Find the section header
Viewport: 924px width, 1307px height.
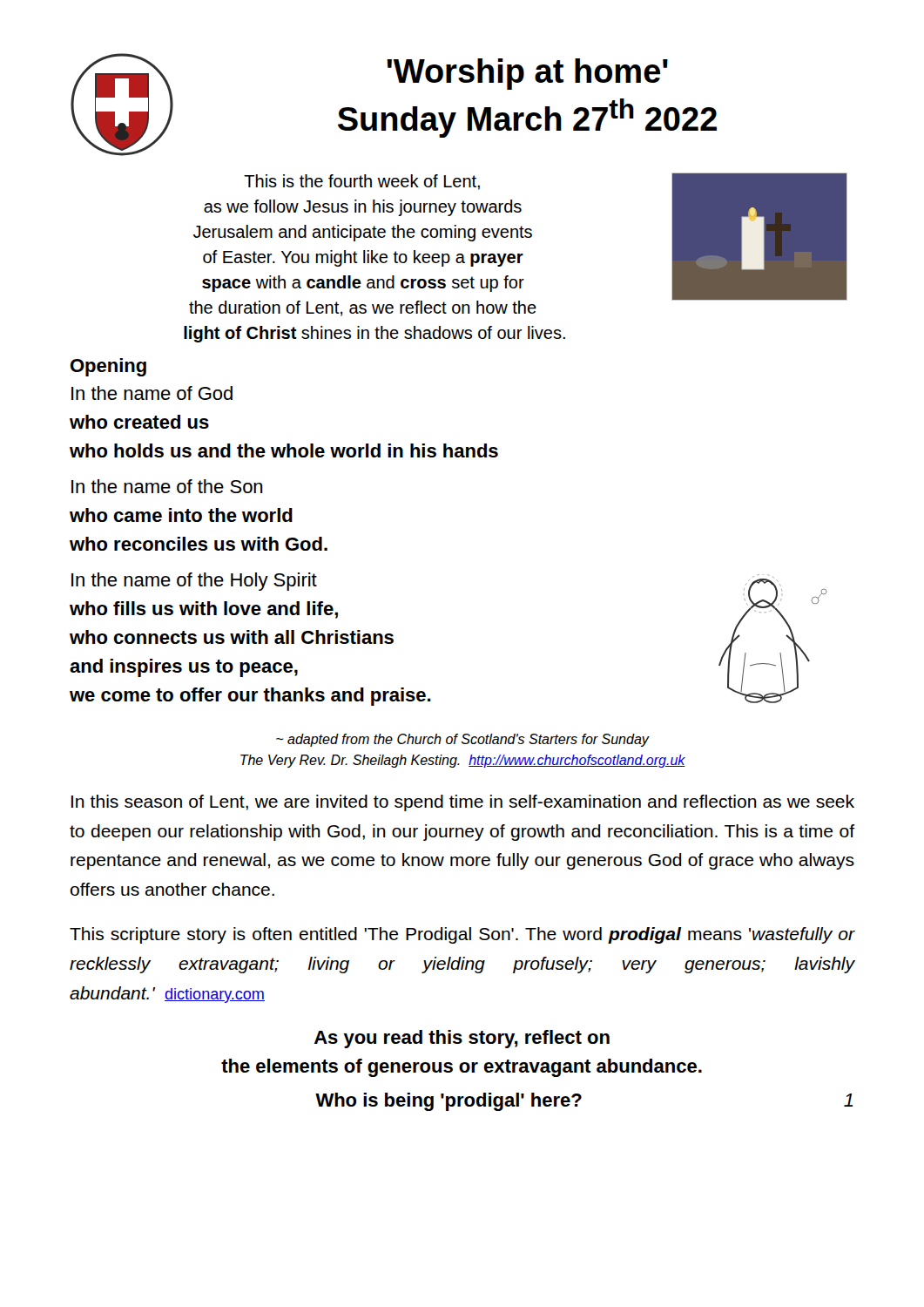109,366
